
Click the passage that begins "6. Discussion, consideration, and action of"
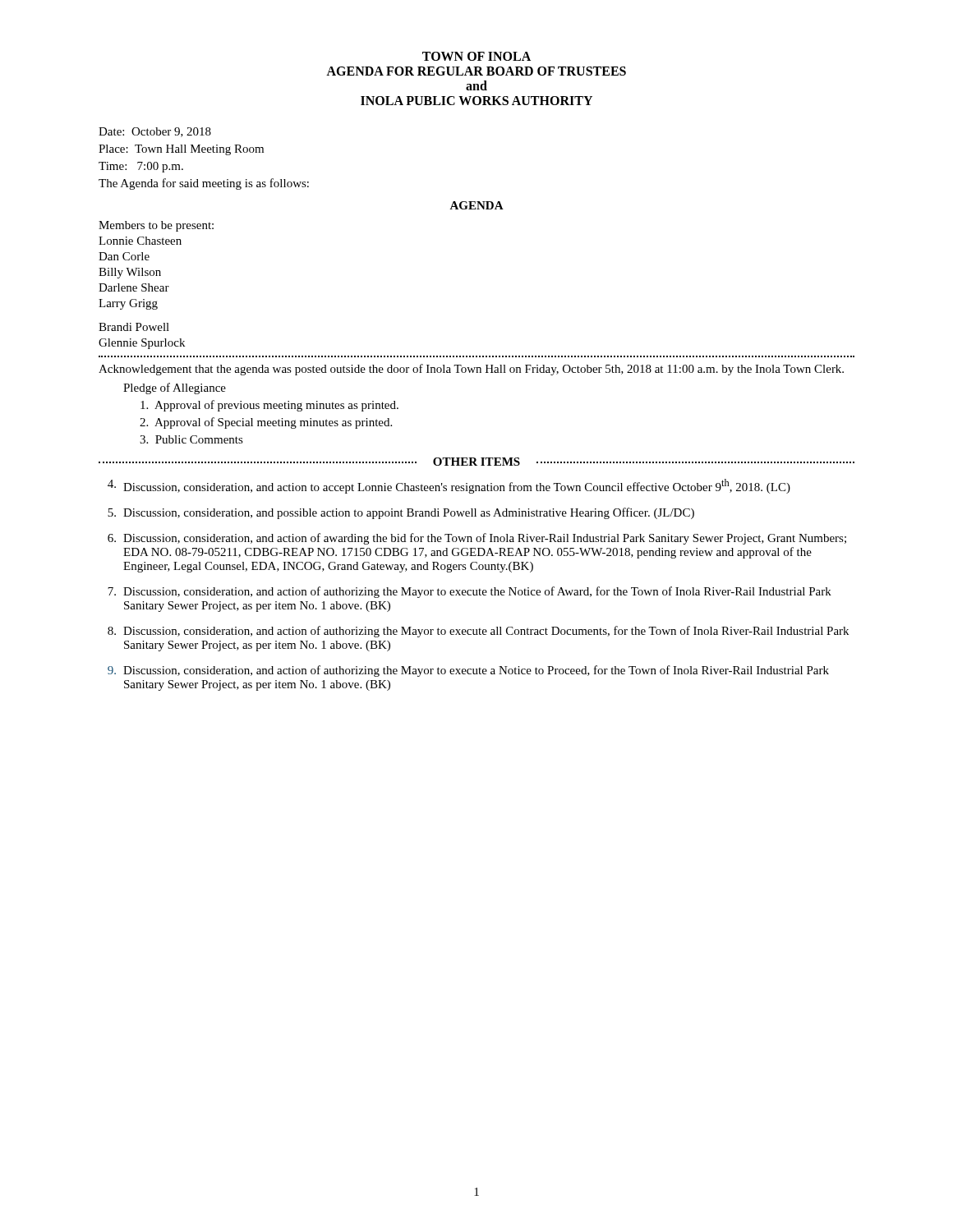tap(476, 552)
